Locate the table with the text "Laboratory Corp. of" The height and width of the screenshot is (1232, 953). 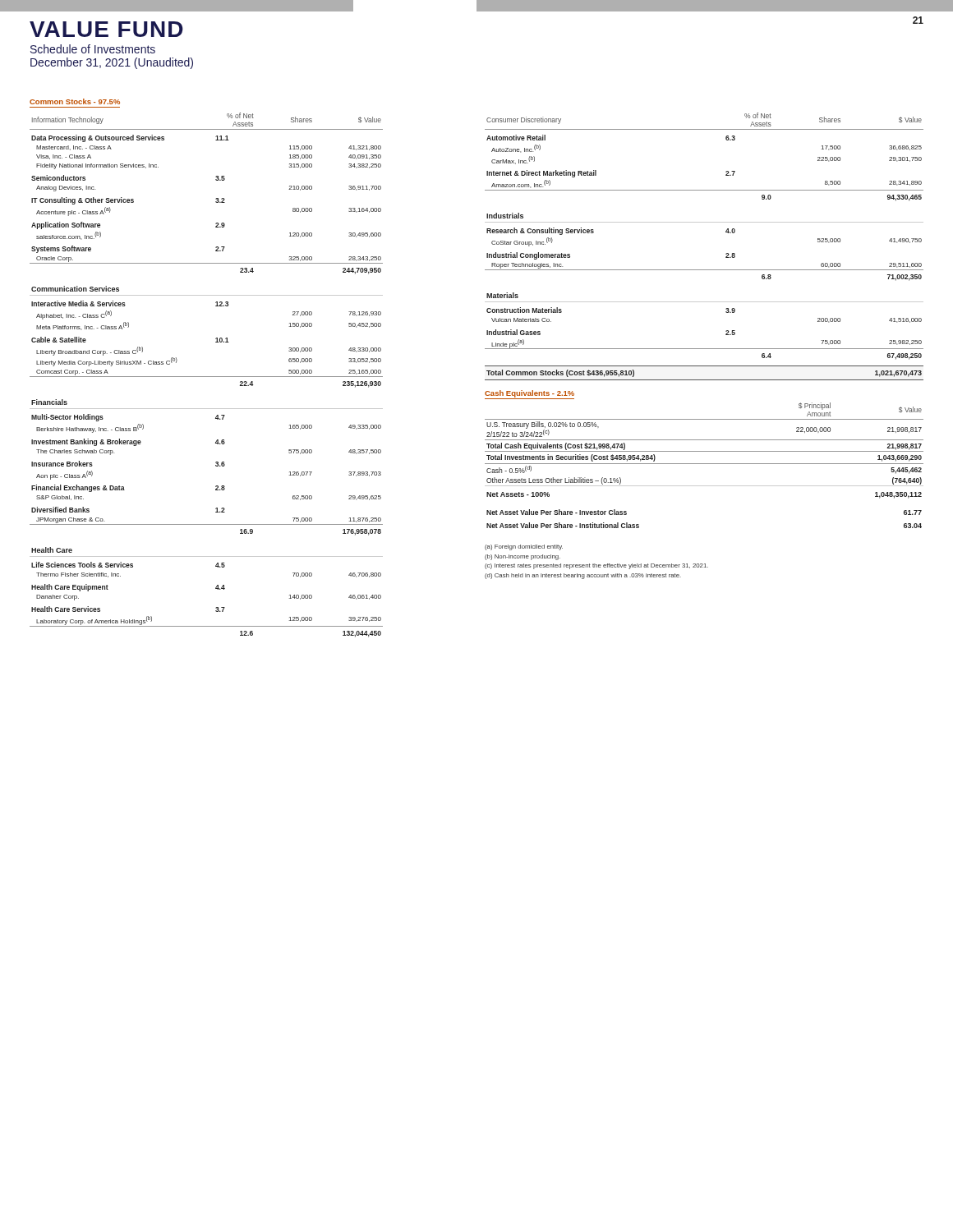point(206,590)
